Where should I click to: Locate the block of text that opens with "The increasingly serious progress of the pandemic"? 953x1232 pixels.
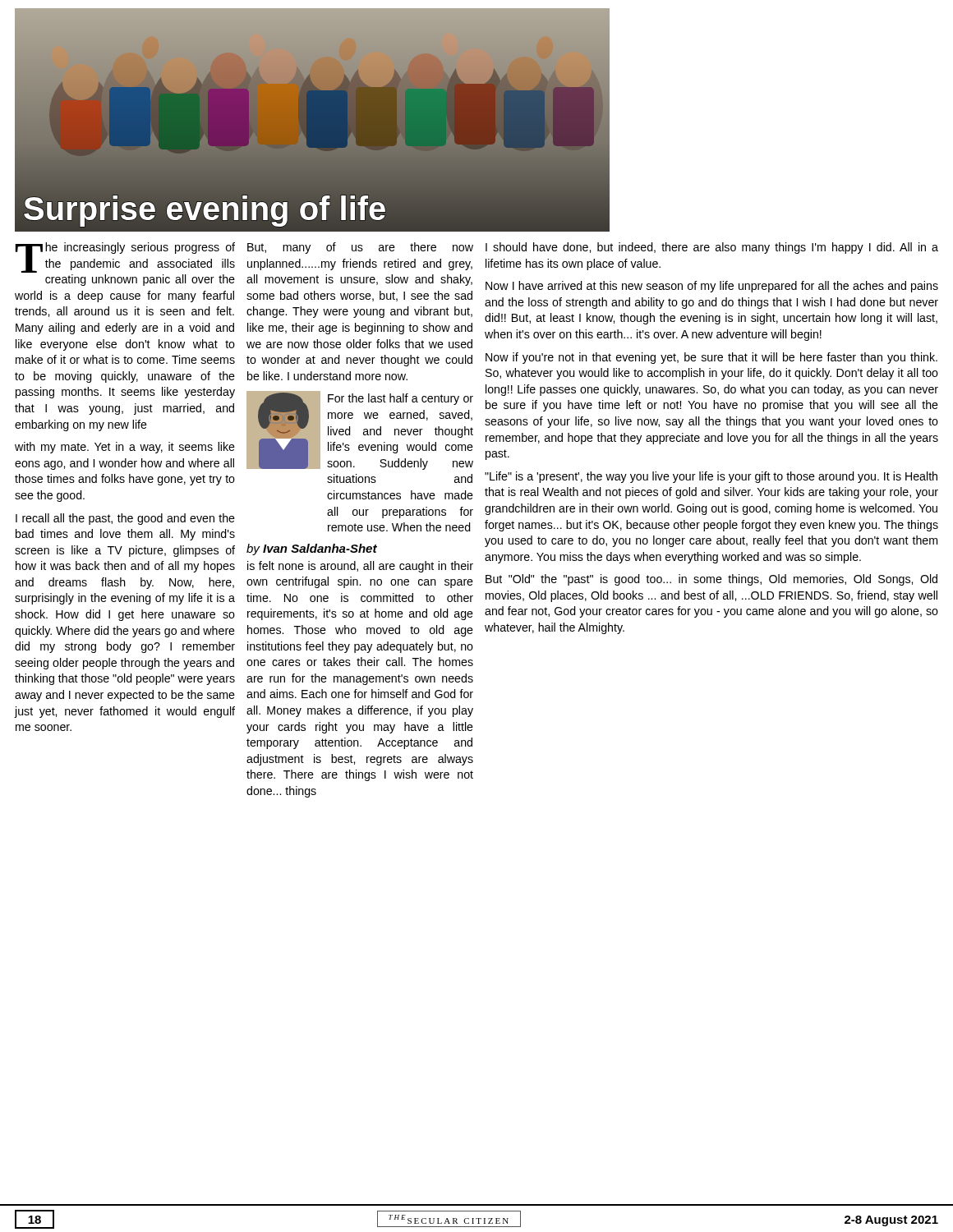click(x=125, y=488)
